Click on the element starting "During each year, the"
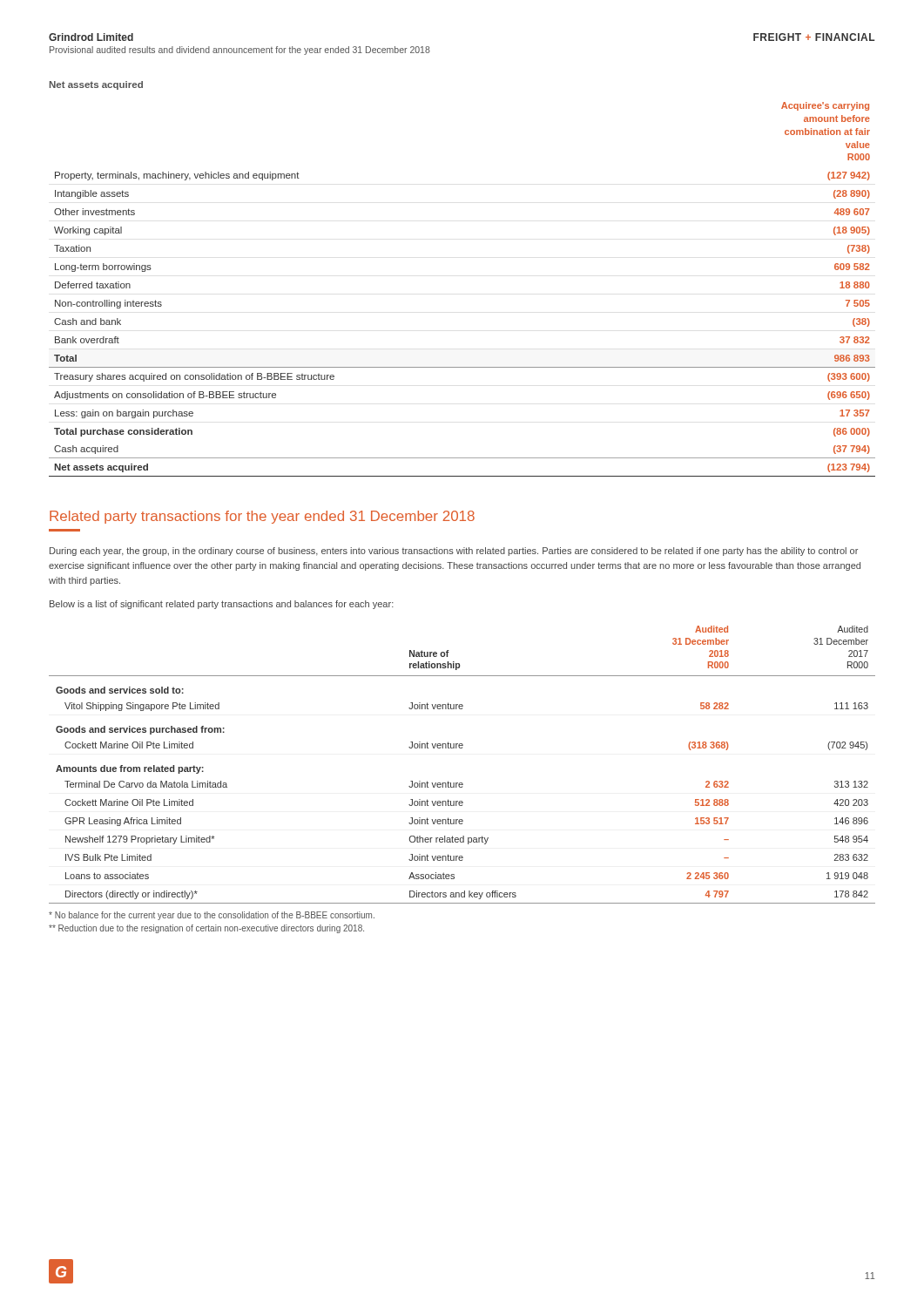Image resolution: width=924 pixels, height=1307 pixels. 455,566
